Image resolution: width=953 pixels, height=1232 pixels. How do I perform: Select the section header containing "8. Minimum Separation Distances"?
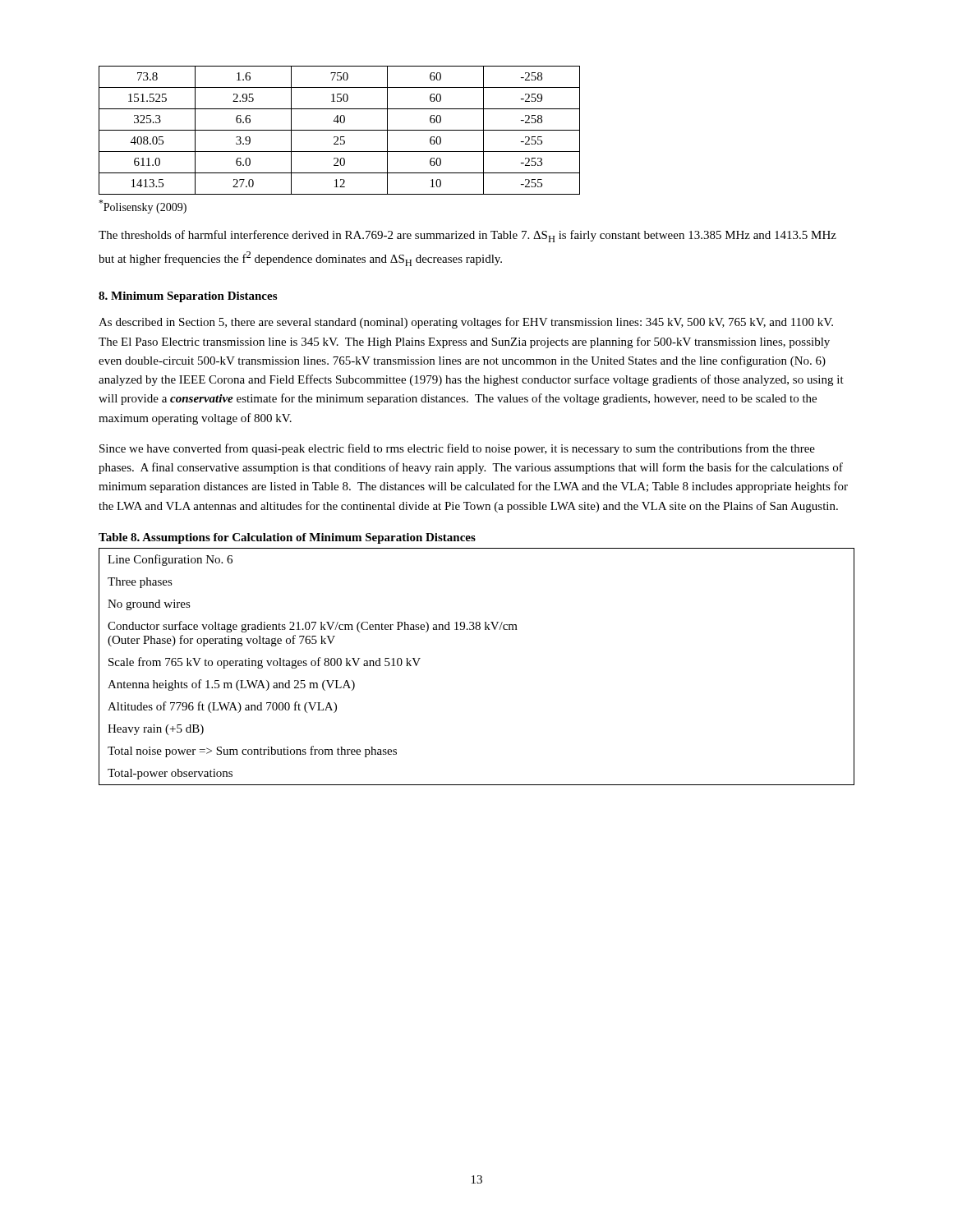click(x=188, y=296)
